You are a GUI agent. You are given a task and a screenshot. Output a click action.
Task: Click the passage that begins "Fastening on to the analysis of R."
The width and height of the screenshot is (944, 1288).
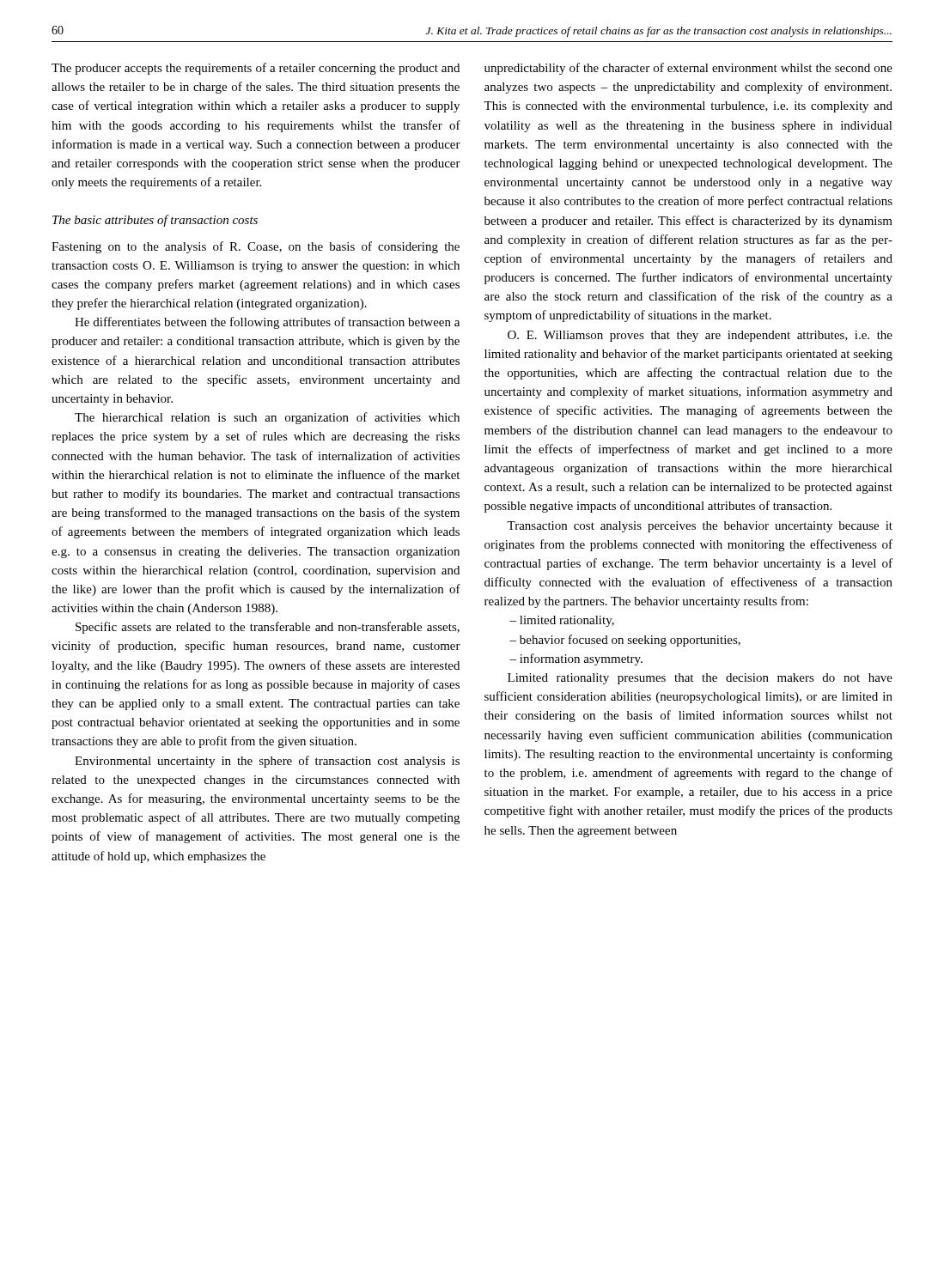point(256,275)
